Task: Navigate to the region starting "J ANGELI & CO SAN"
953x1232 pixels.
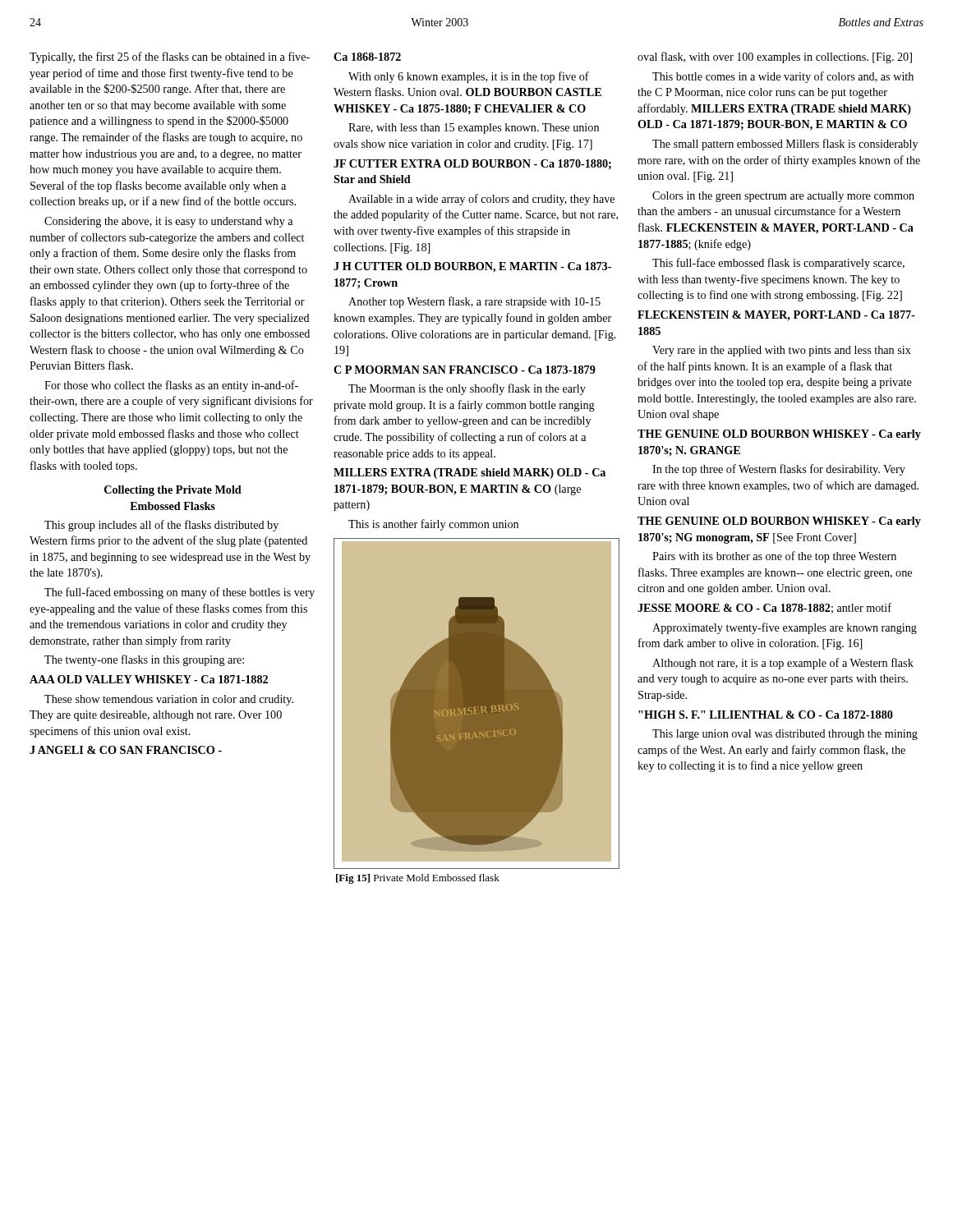Action: coord(172,751)
